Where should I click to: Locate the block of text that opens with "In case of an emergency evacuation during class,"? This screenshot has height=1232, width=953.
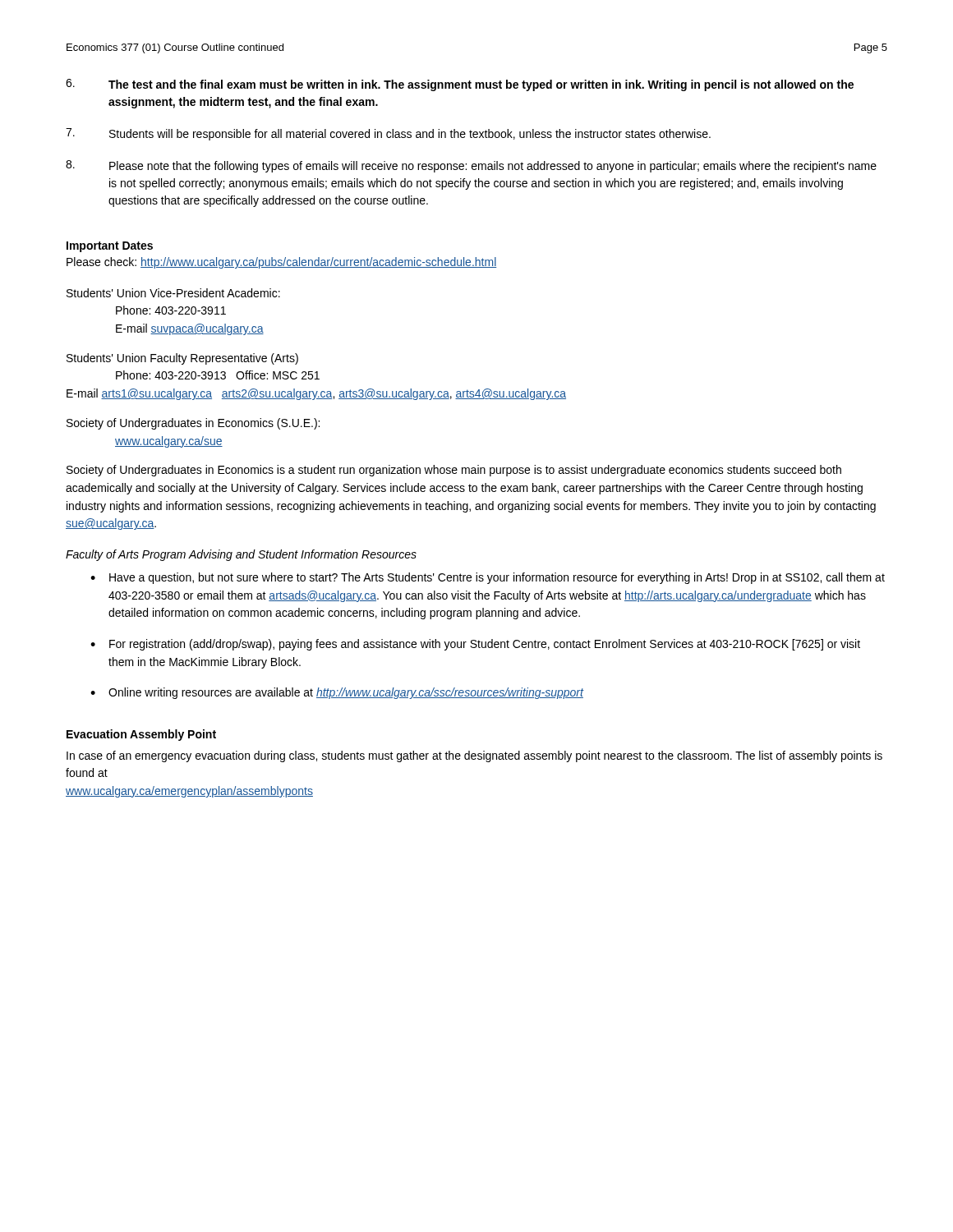(x=474, y=756)
